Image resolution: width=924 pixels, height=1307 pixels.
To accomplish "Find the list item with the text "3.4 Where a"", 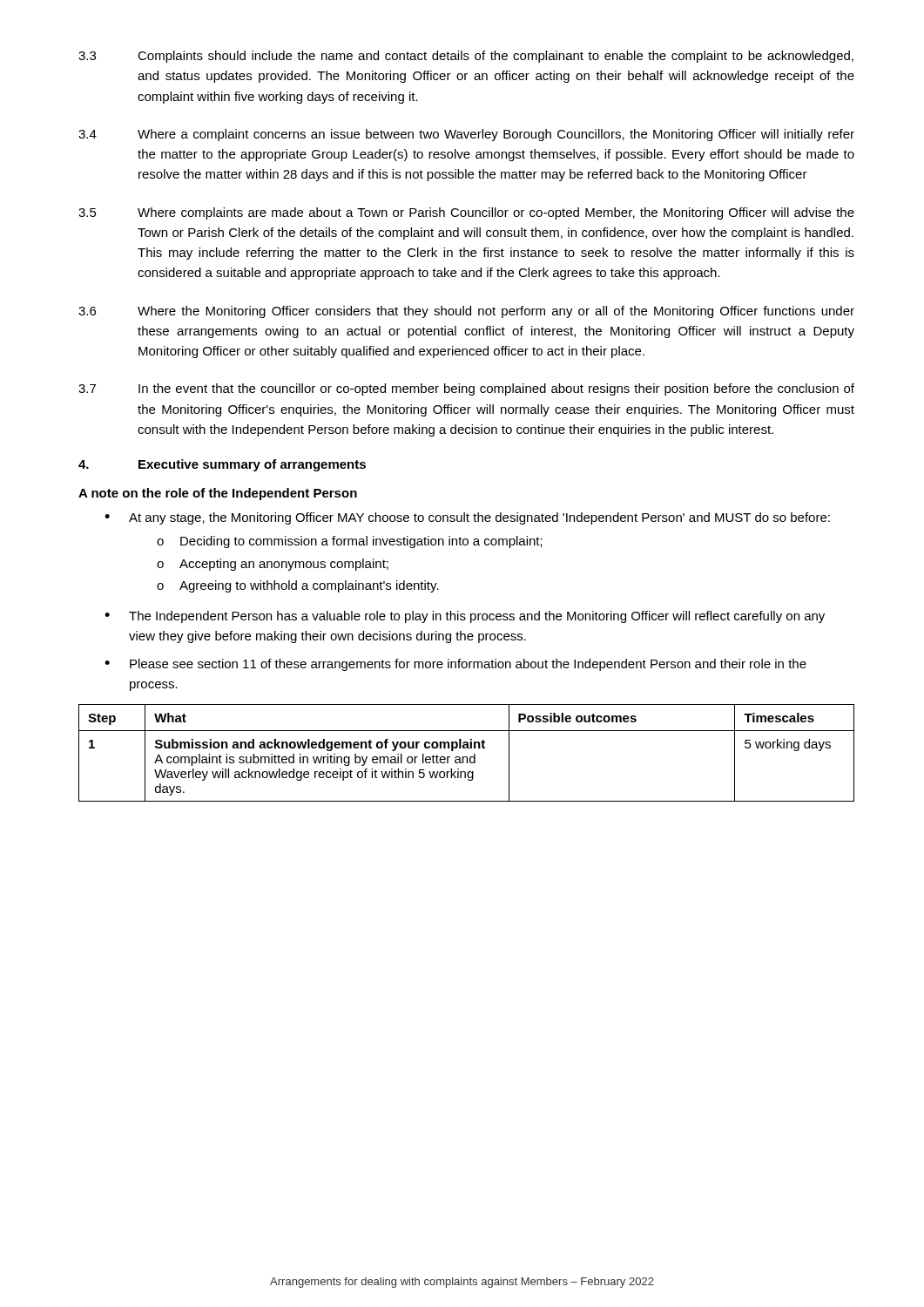I will click(466, 154).
